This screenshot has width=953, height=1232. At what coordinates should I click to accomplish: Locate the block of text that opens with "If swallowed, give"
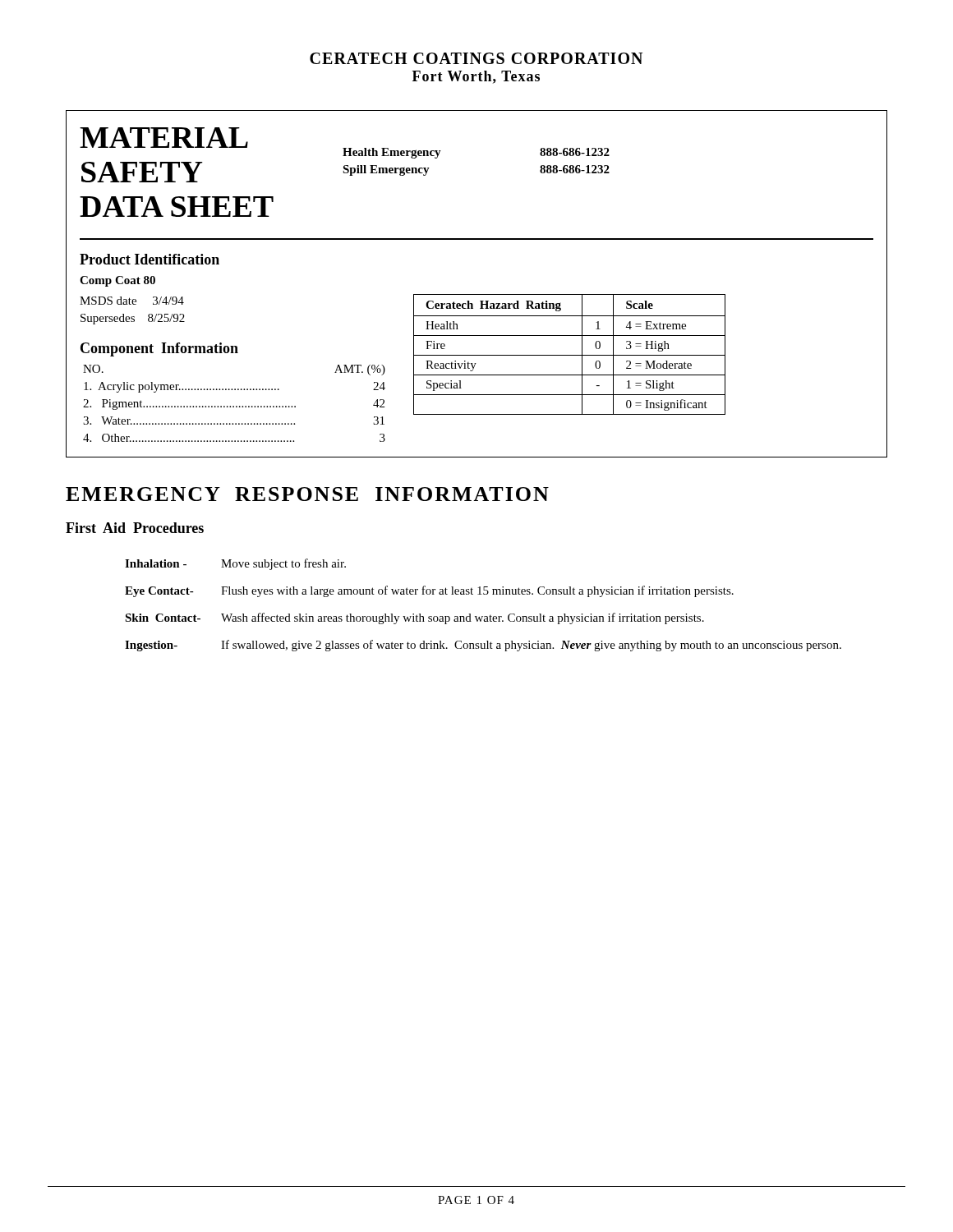[531, 645]
